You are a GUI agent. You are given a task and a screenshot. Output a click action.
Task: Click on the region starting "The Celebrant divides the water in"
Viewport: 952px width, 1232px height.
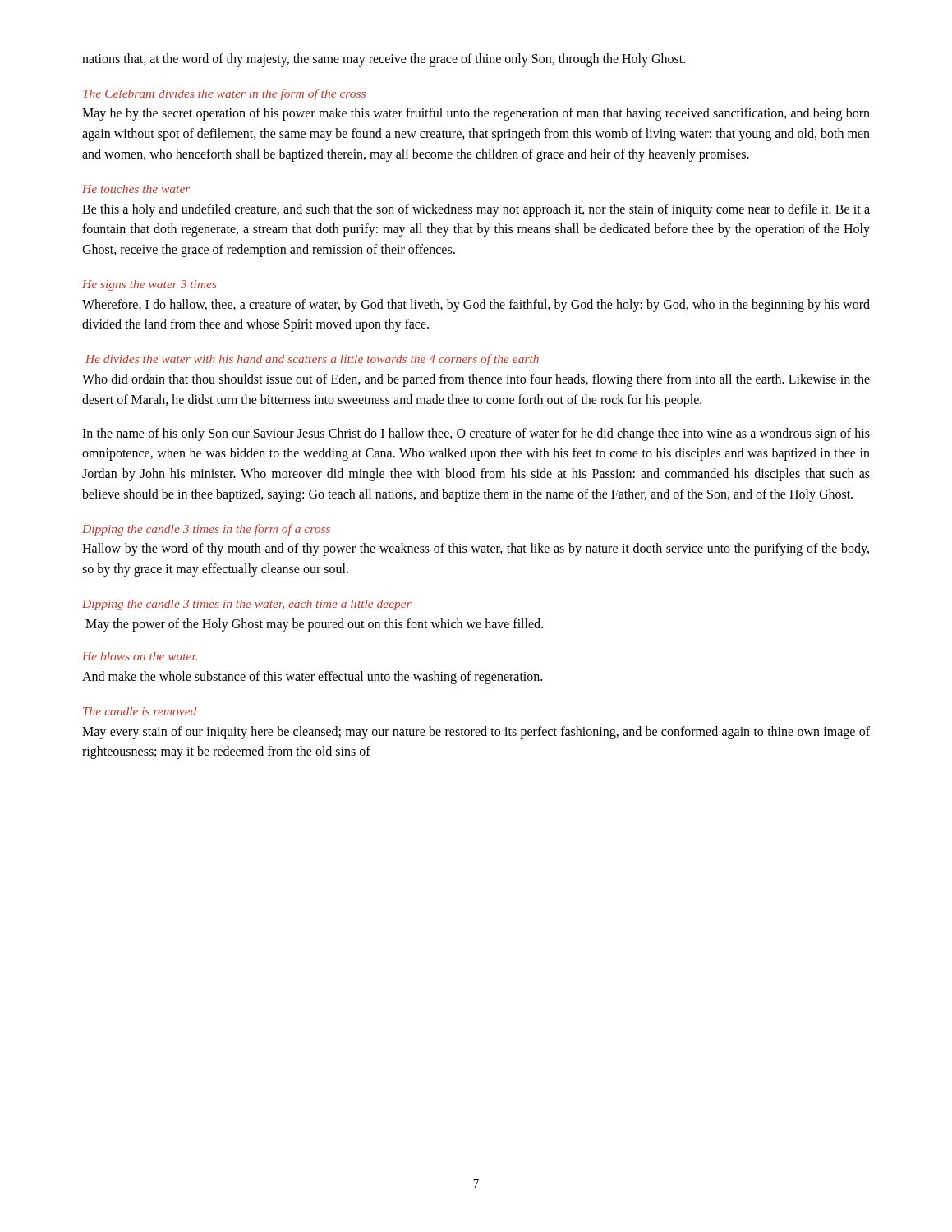(224, 93)
